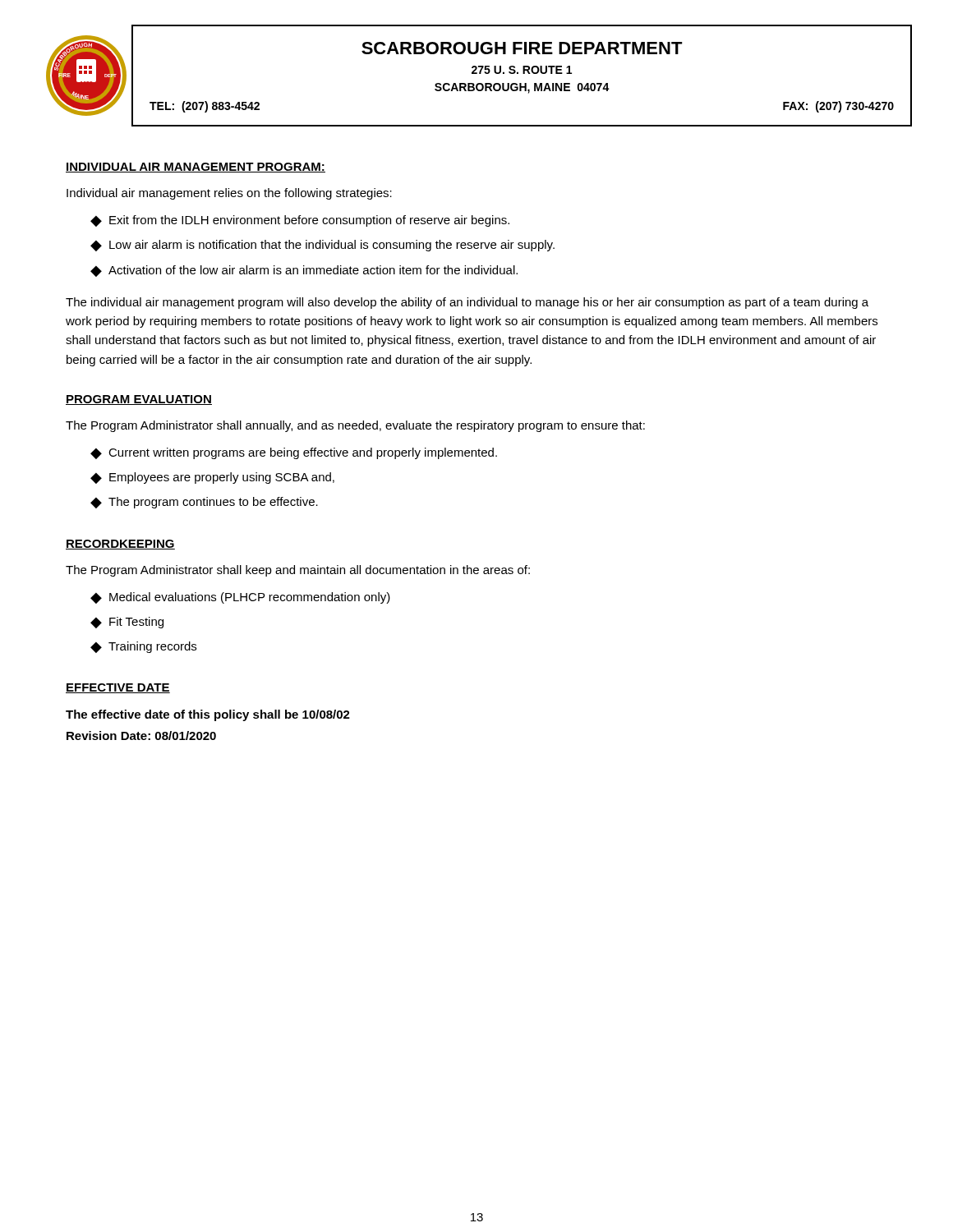Navigate to the element starting "Individual air management relies on the following strategies:"
This screenshot has height=1232, width=953.
pos(229,193)
